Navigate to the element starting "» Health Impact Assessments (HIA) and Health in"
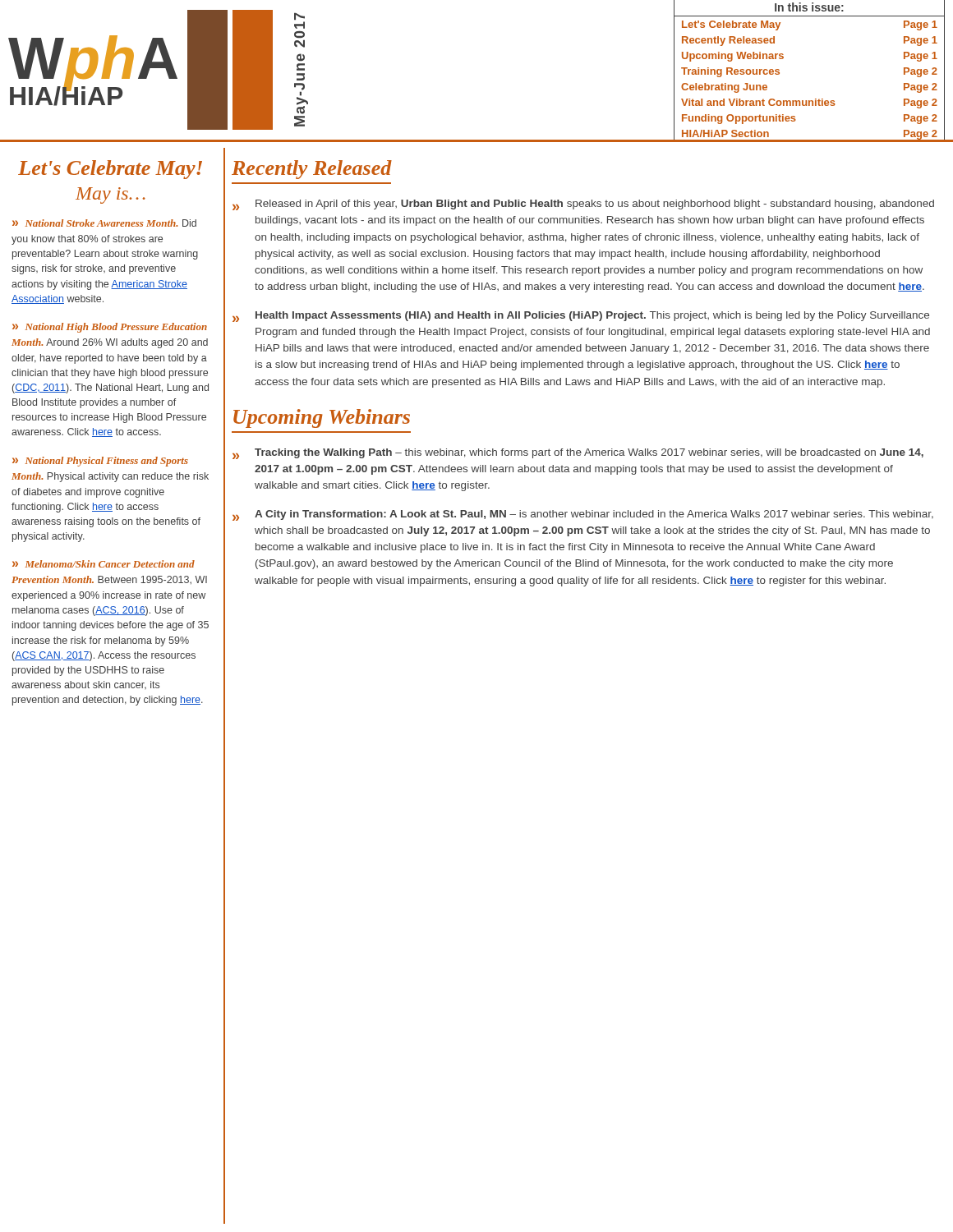953x1232 pixels. pos(581,347)
